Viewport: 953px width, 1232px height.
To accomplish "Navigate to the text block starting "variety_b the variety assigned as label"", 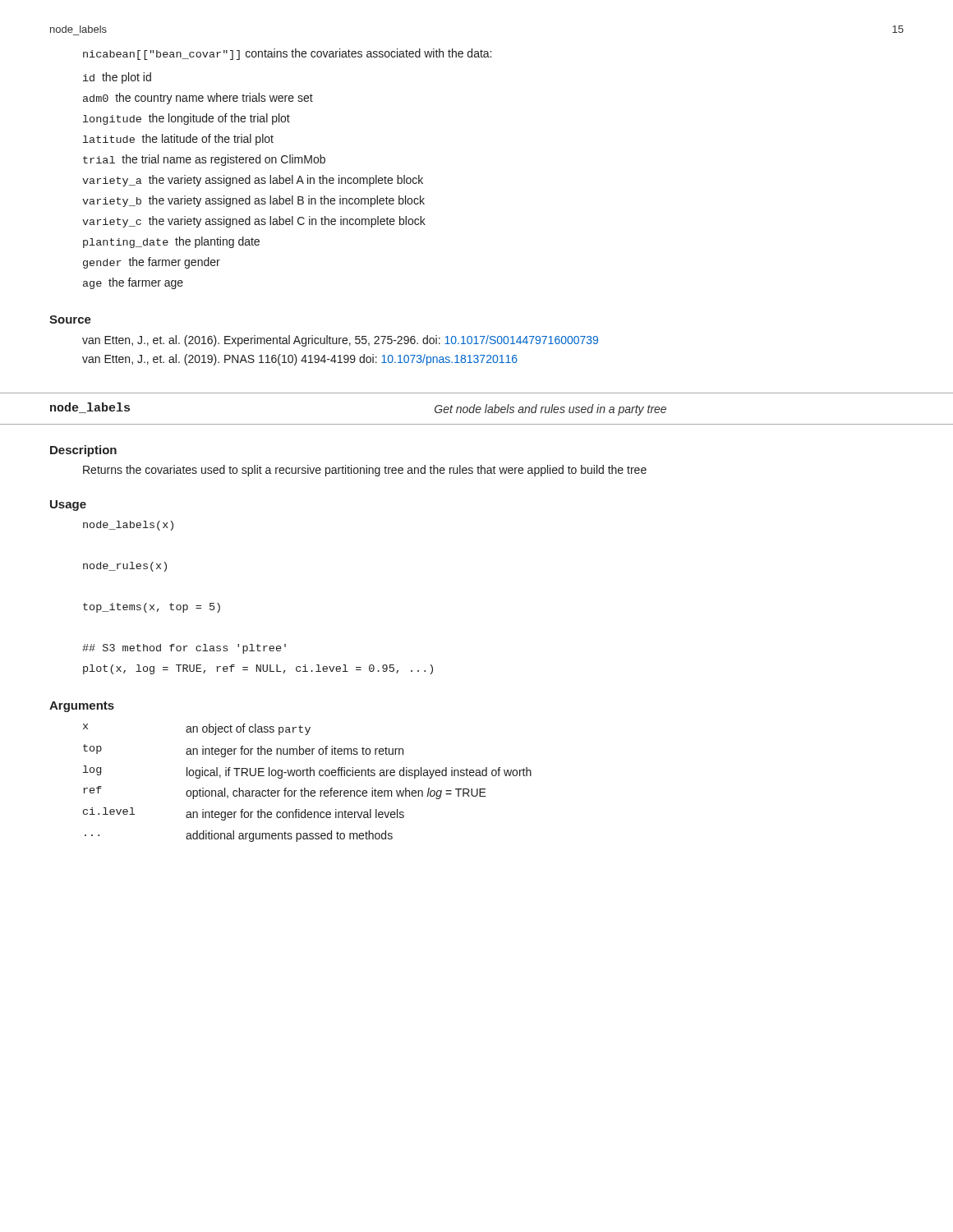I will (x=253, y=201).
